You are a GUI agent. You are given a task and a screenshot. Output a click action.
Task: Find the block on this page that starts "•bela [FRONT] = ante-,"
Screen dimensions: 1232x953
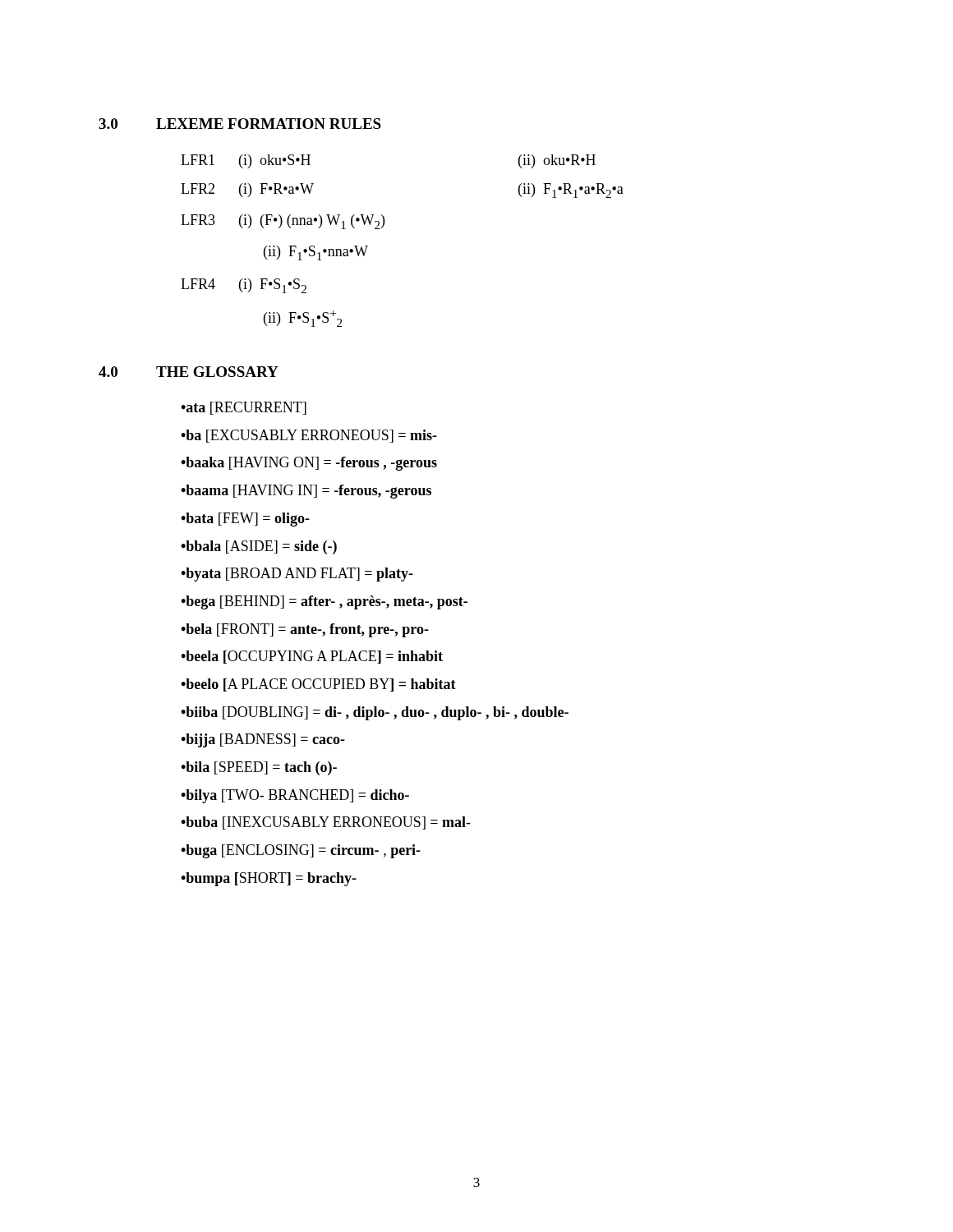(x=305, y=629)
